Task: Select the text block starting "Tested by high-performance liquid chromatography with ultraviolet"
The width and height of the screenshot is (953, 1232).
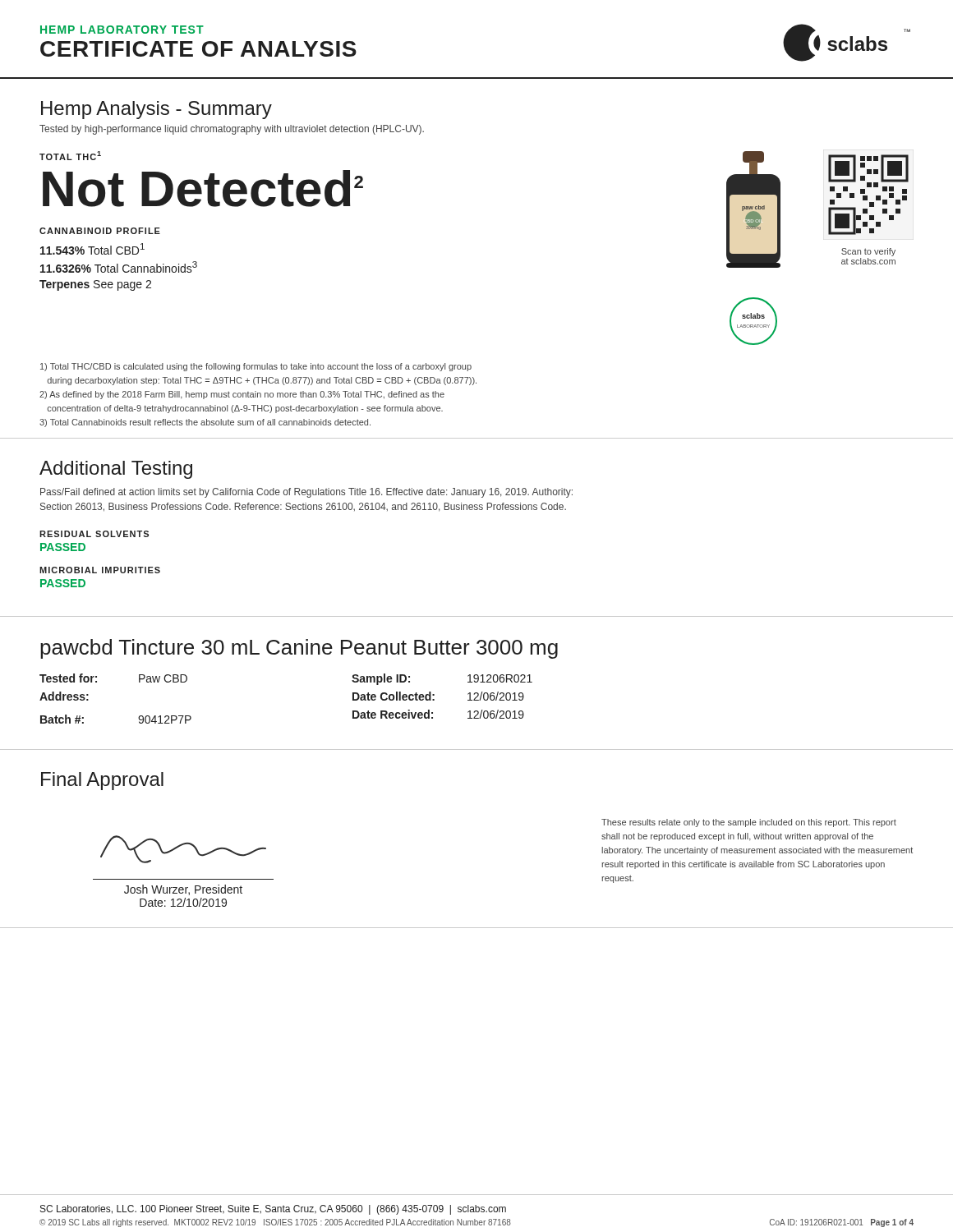Action: [232, 129]
